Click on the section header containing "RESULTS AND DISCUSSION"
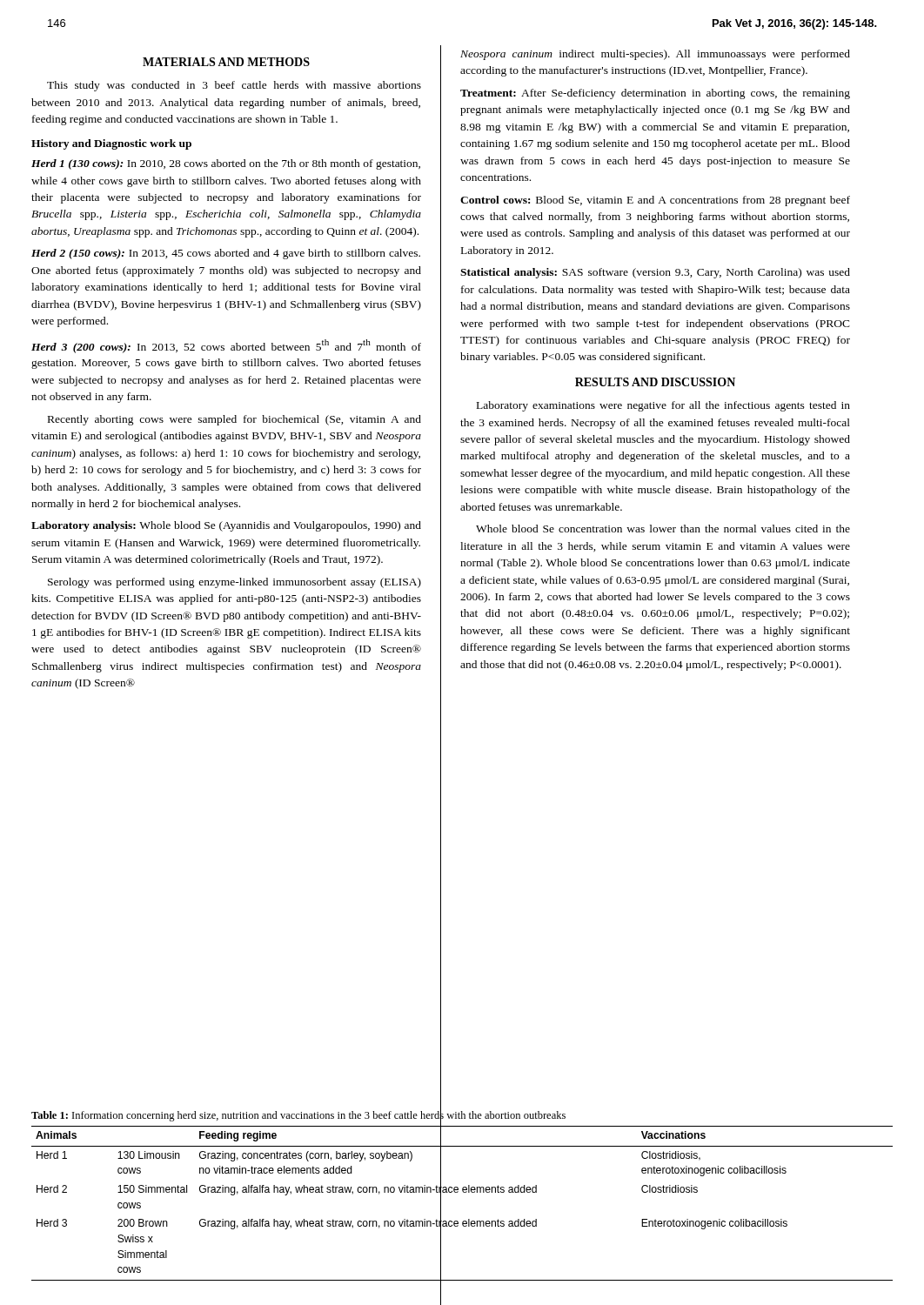924x1305 pixels. click(655, 382)
